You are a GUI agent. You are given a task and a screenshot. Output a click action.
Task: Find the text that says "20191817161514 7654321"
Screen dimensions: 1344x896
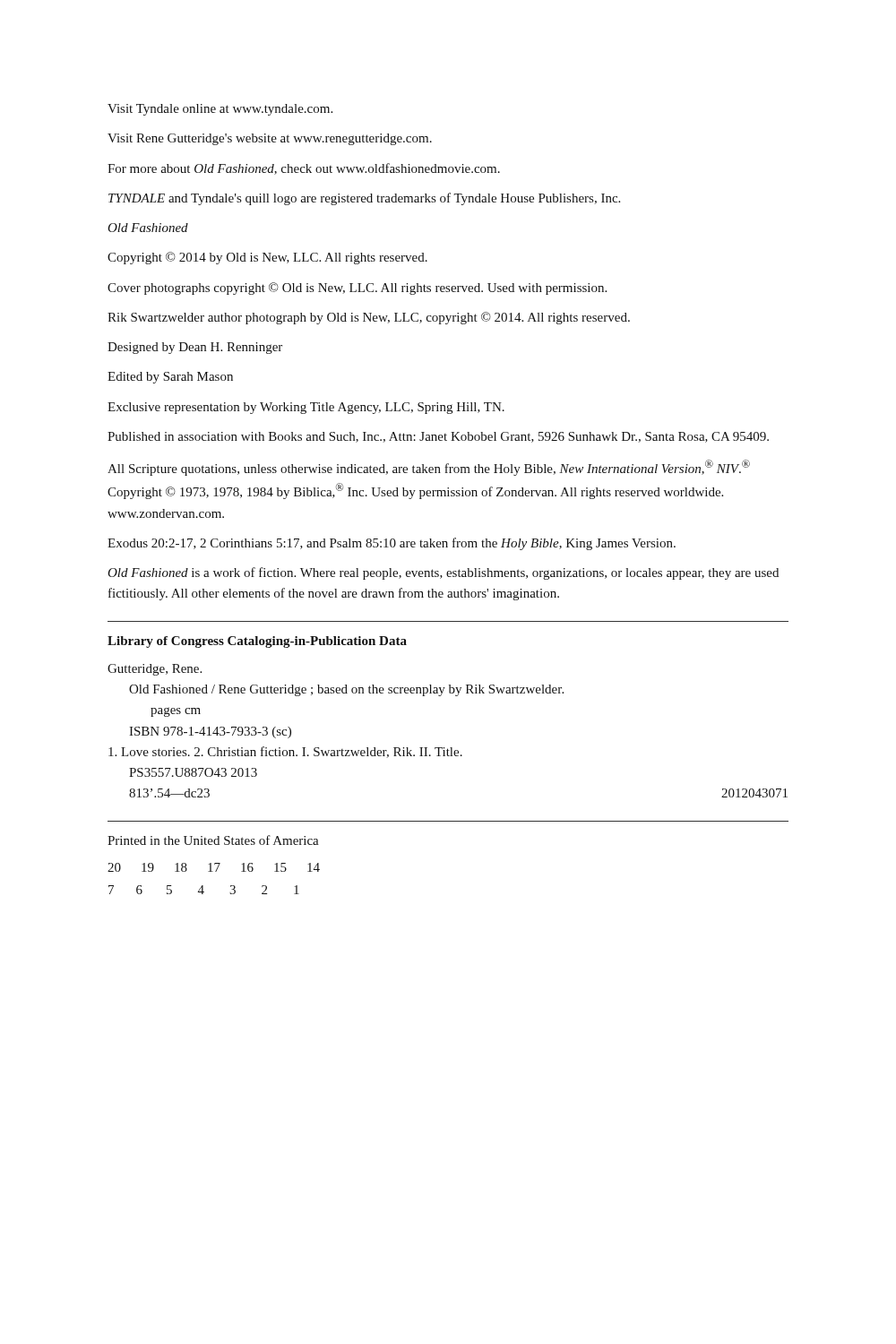214,867
